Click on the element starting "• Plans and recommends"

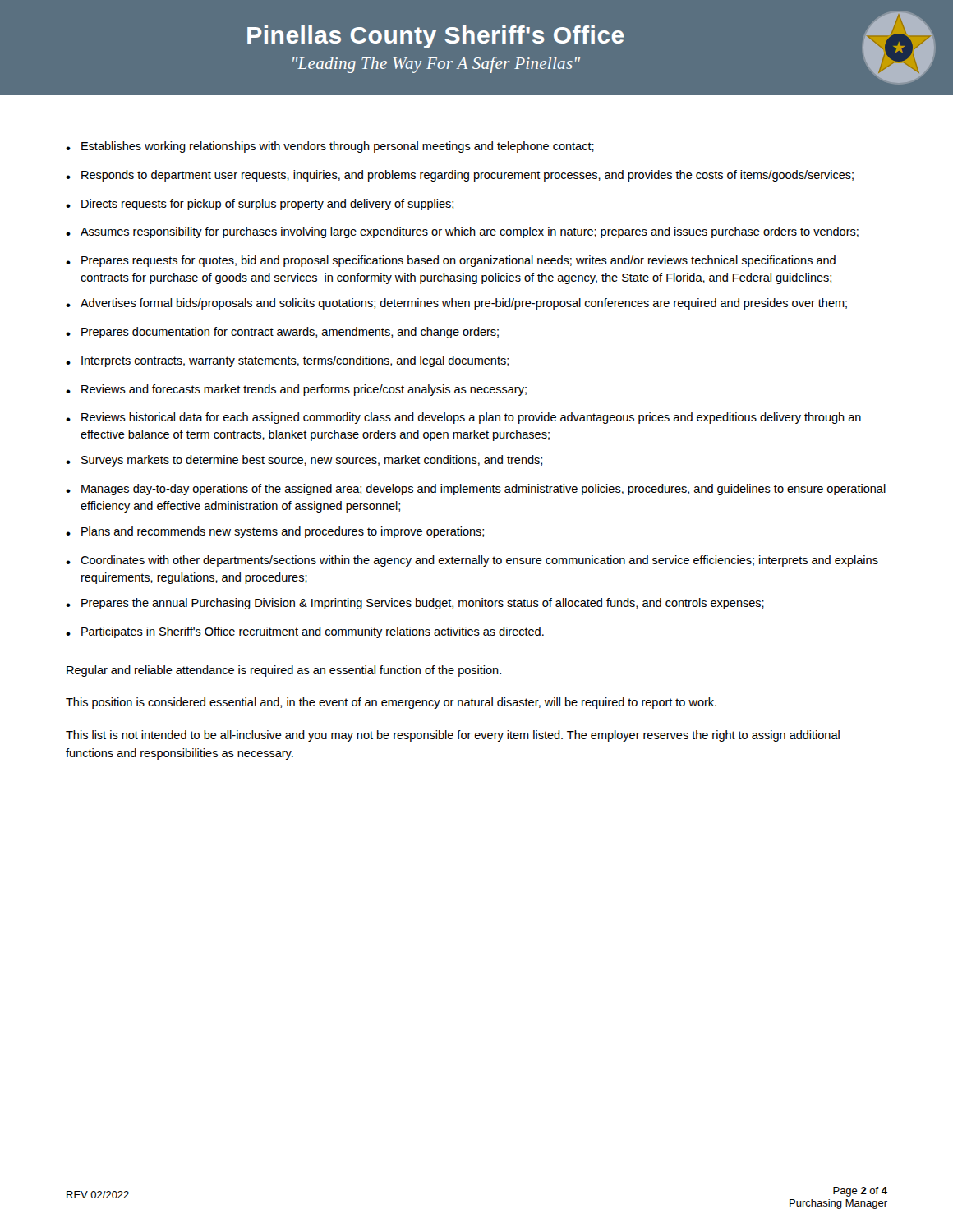275,534
